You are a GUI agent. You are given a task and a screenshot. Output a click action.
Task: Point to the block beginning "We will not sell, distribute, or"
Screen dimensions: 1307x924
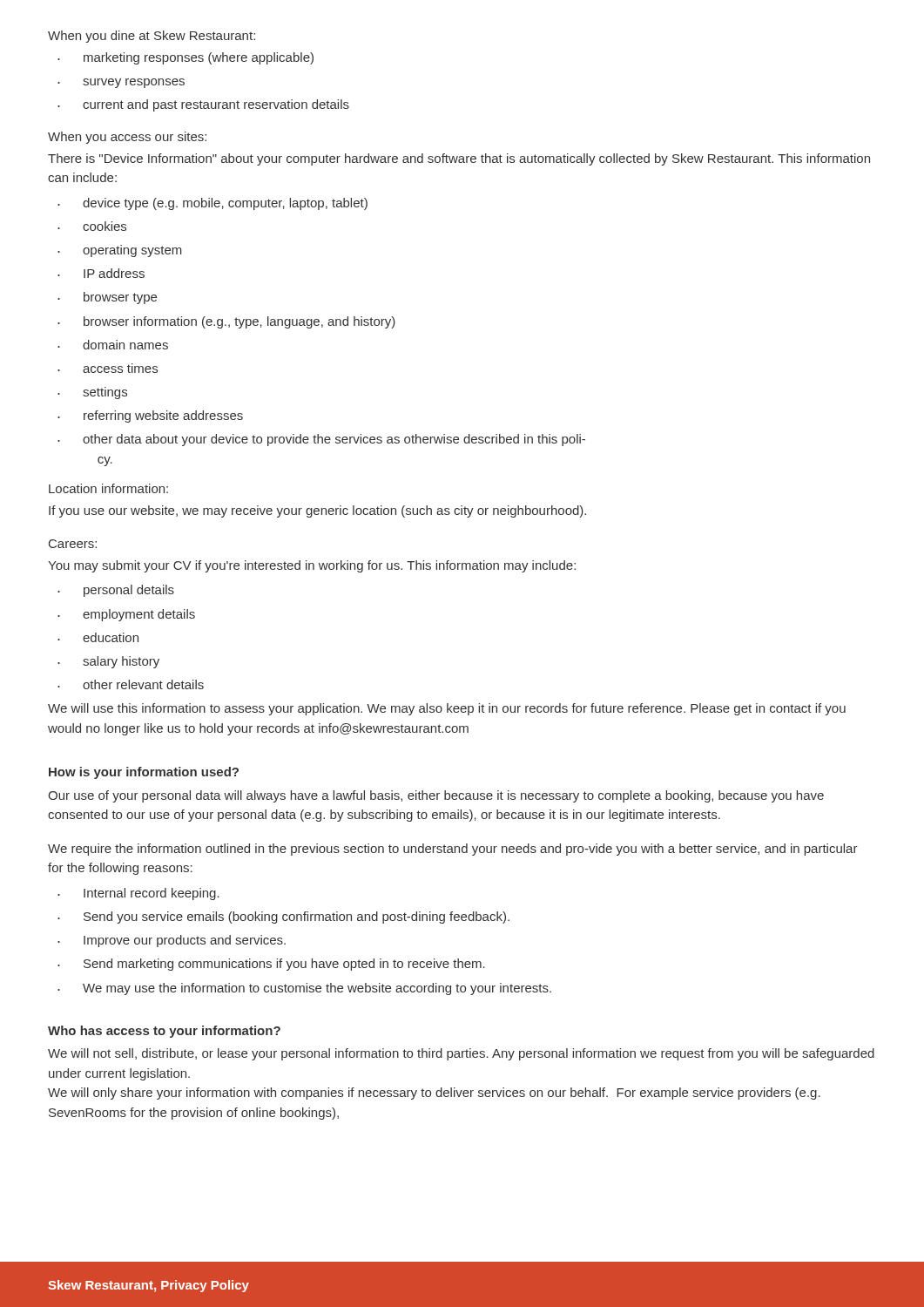[x=461, y=1083]
